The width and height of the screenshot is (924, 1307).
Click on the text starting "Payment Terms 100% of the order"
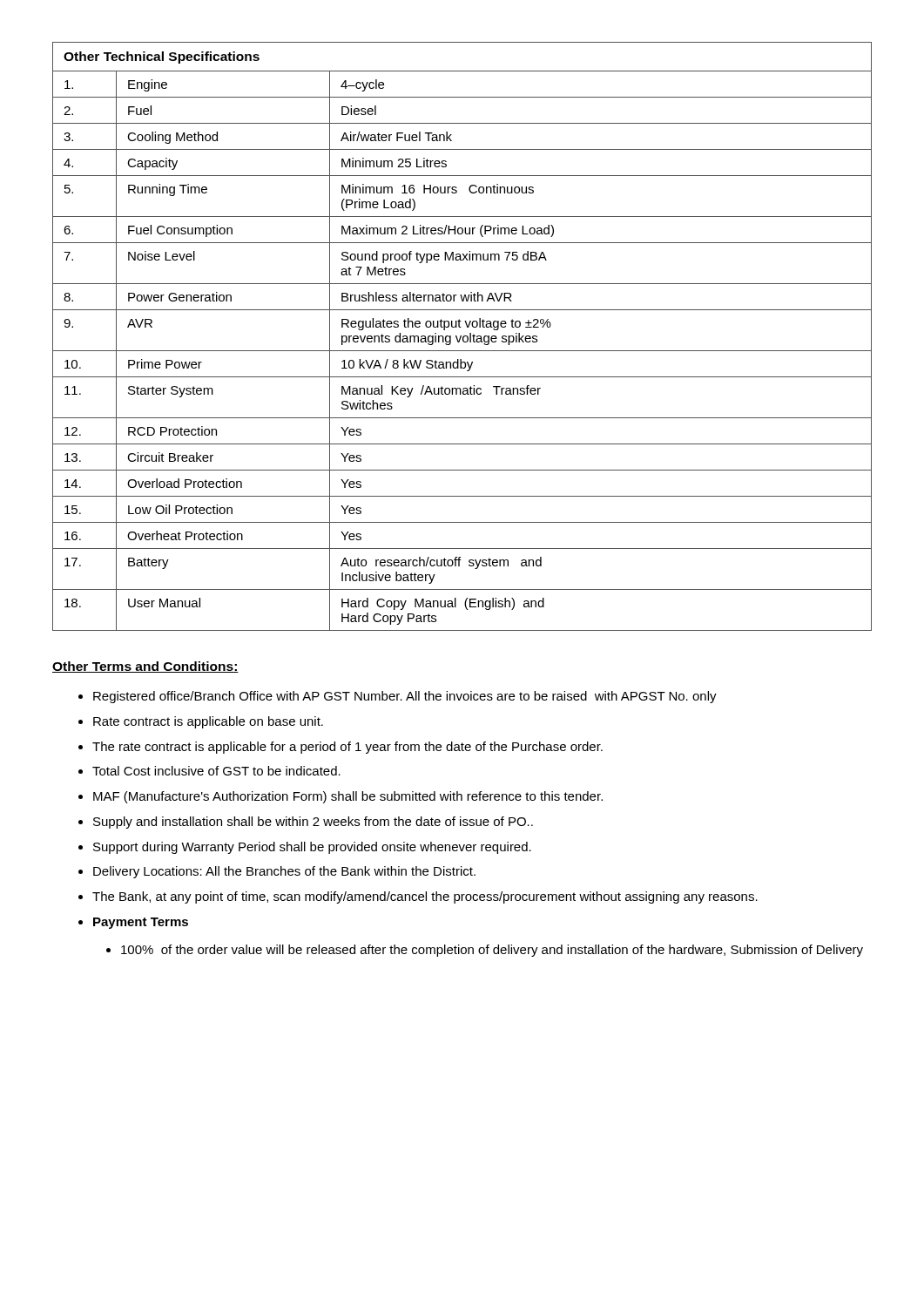coord(482,936)
